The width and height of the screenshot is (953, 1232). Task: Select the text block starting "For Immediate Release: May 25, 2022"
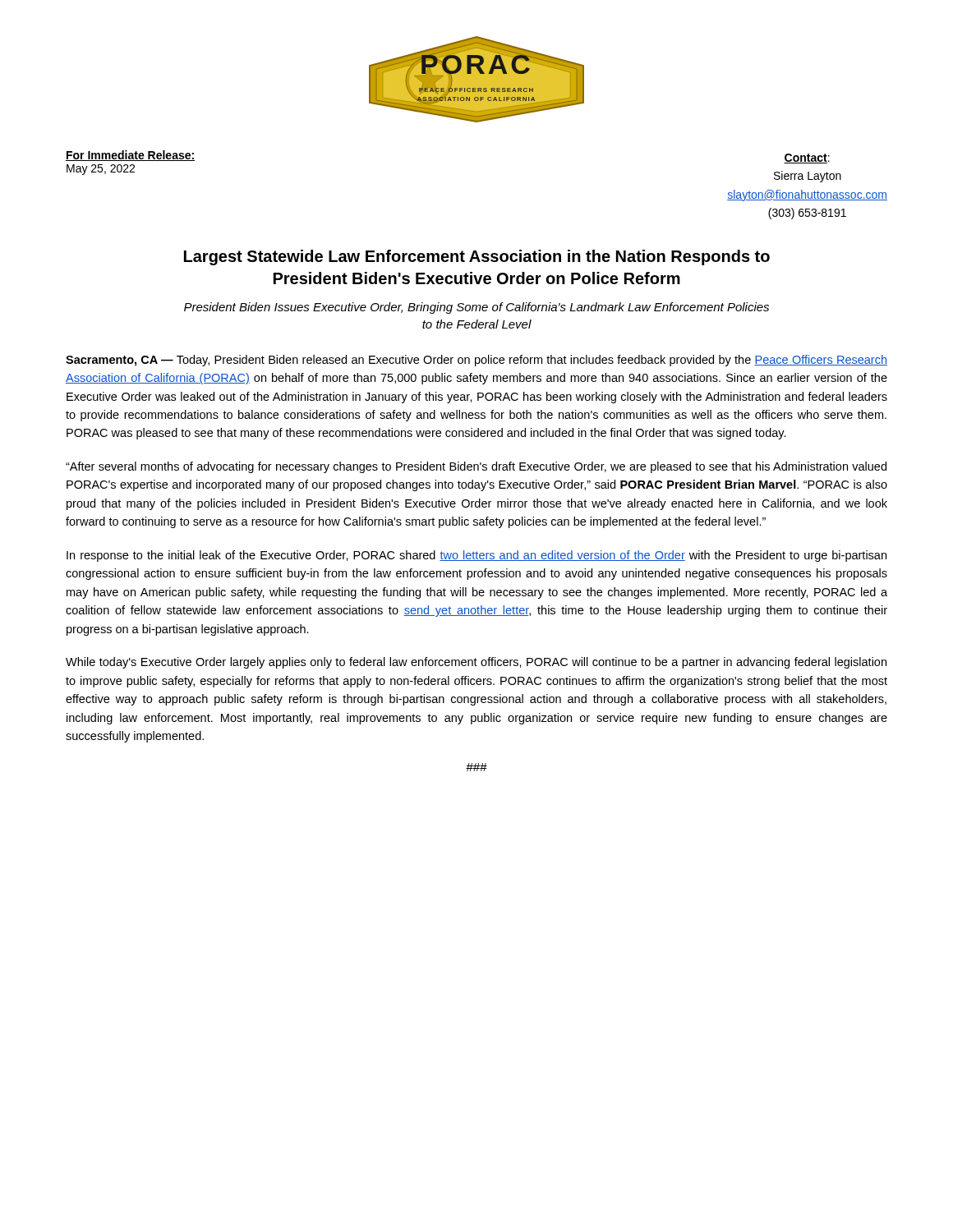click(x=130, y=162)
